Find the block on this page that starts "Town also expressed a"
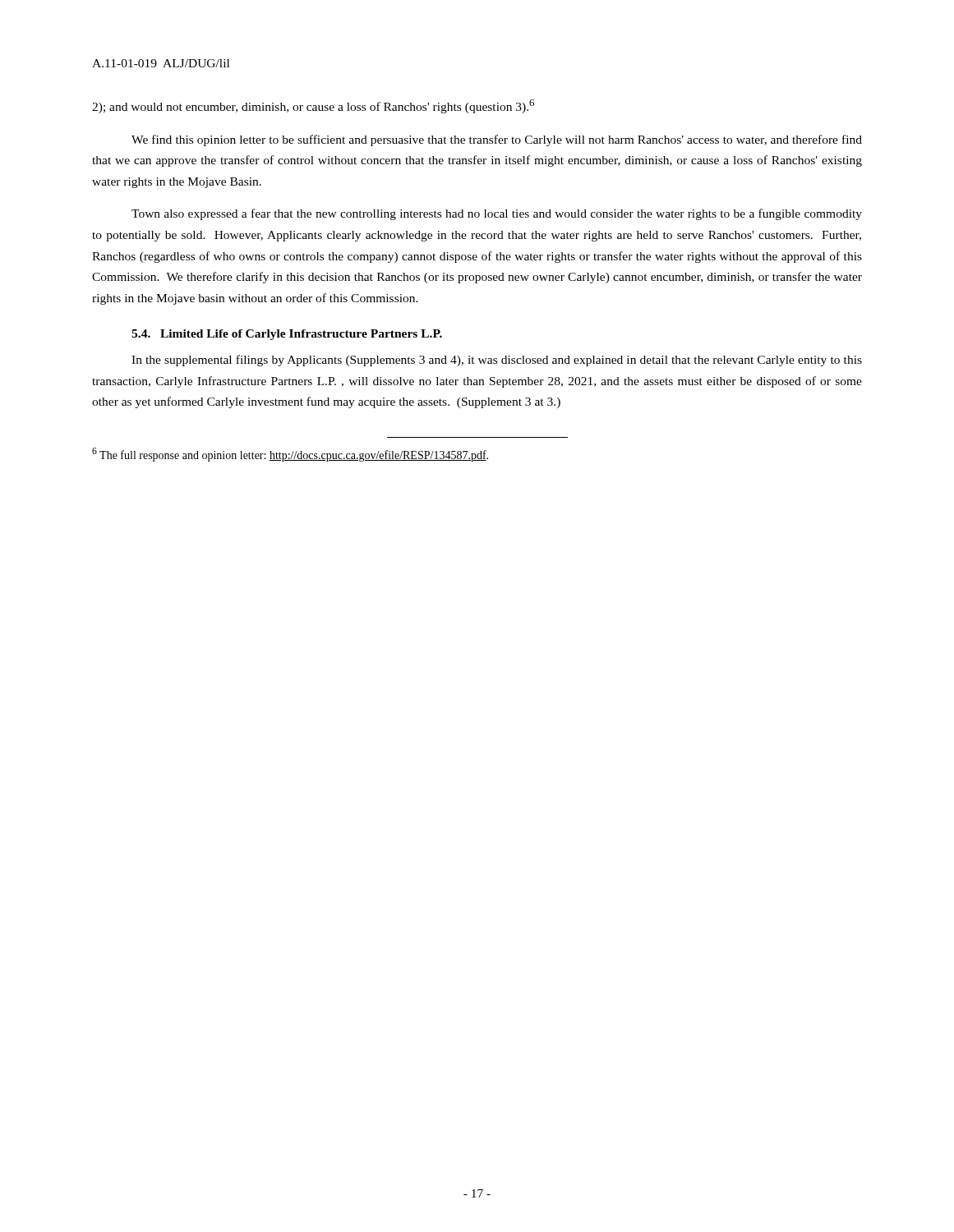The image size is (954, 1232). coord(477,255)
